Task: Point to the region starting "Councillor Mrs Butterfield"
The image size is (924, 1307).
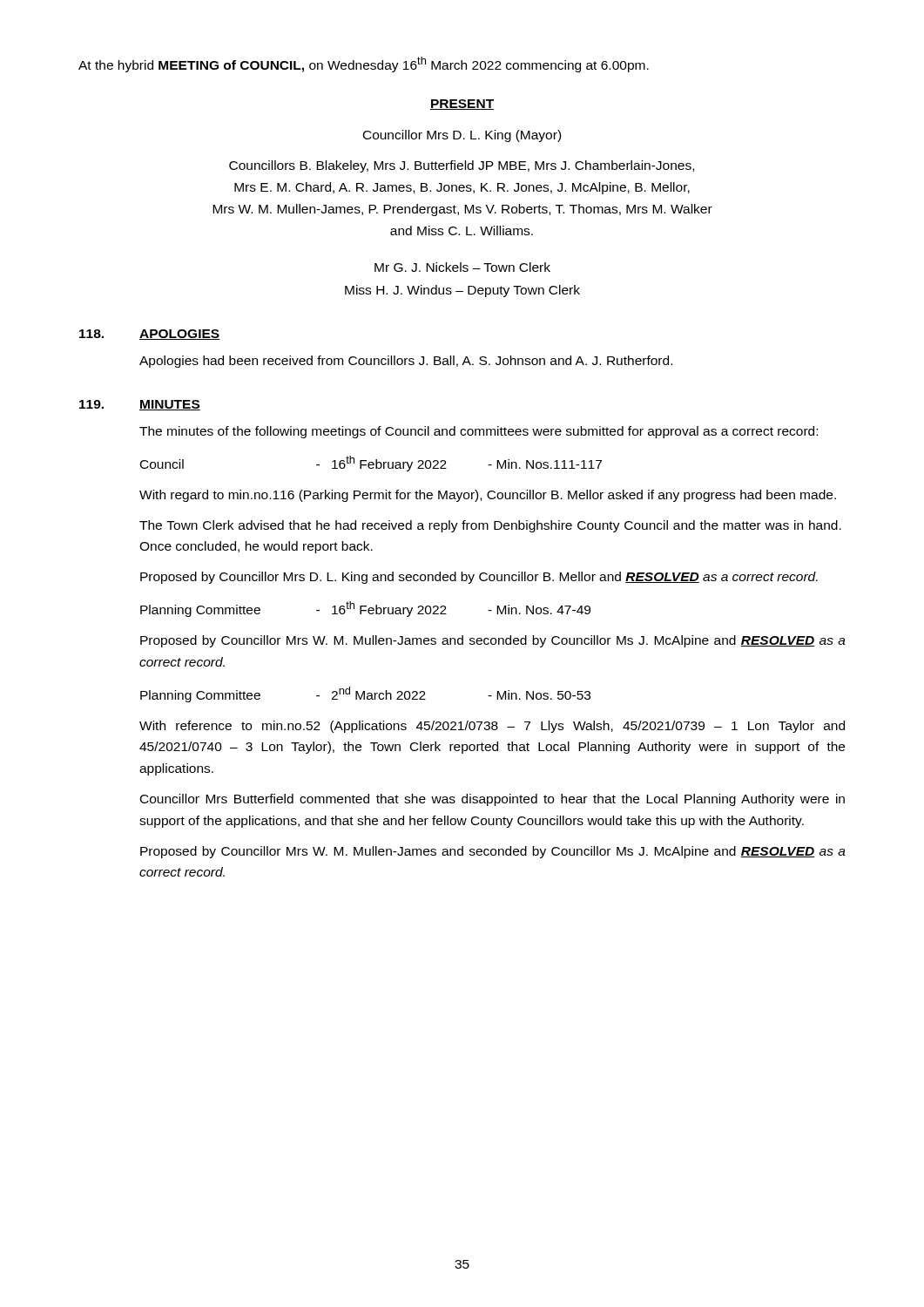Action: click(x=492, y=809)
